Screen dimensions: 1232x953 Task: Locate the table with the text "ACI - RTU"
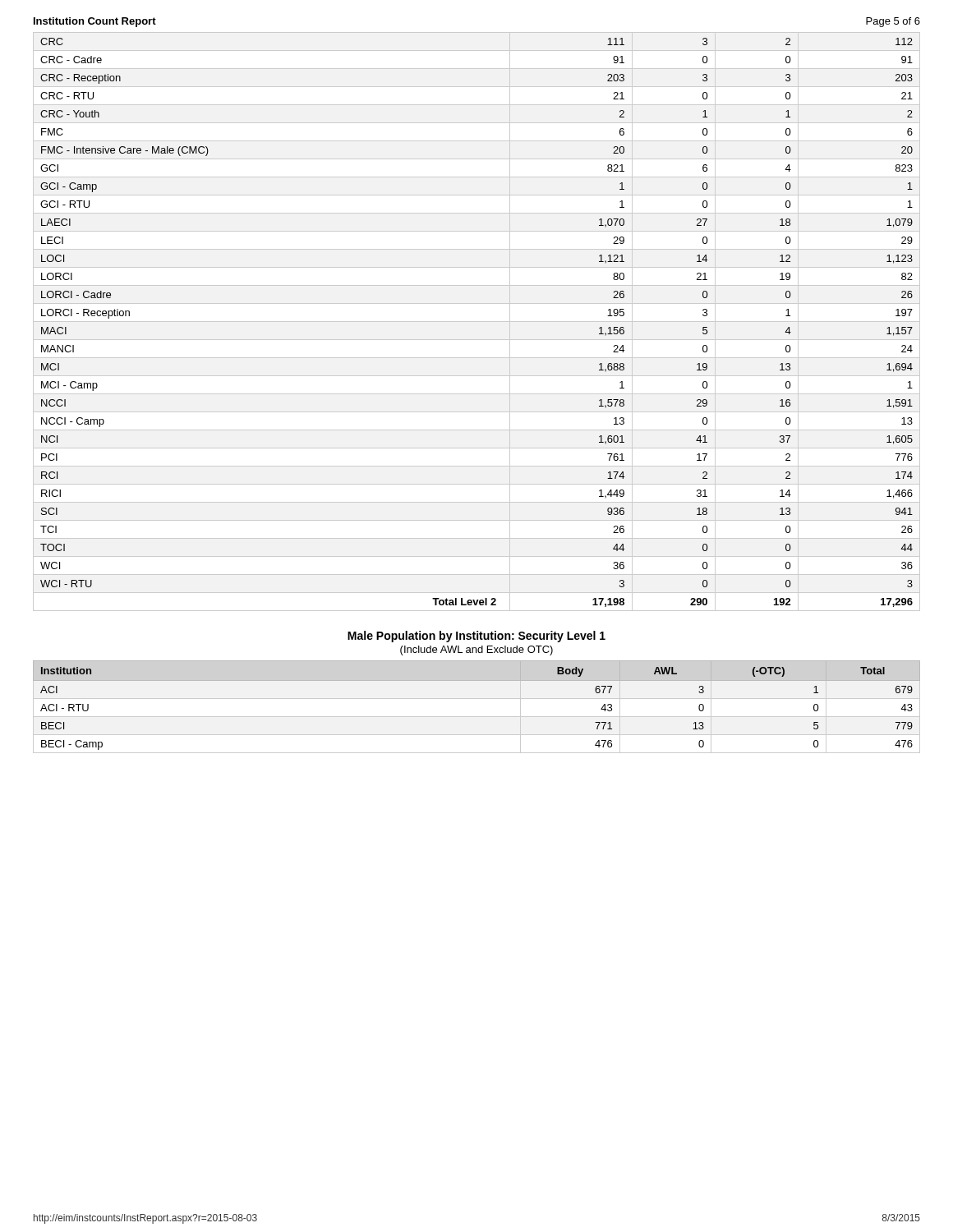476,707
